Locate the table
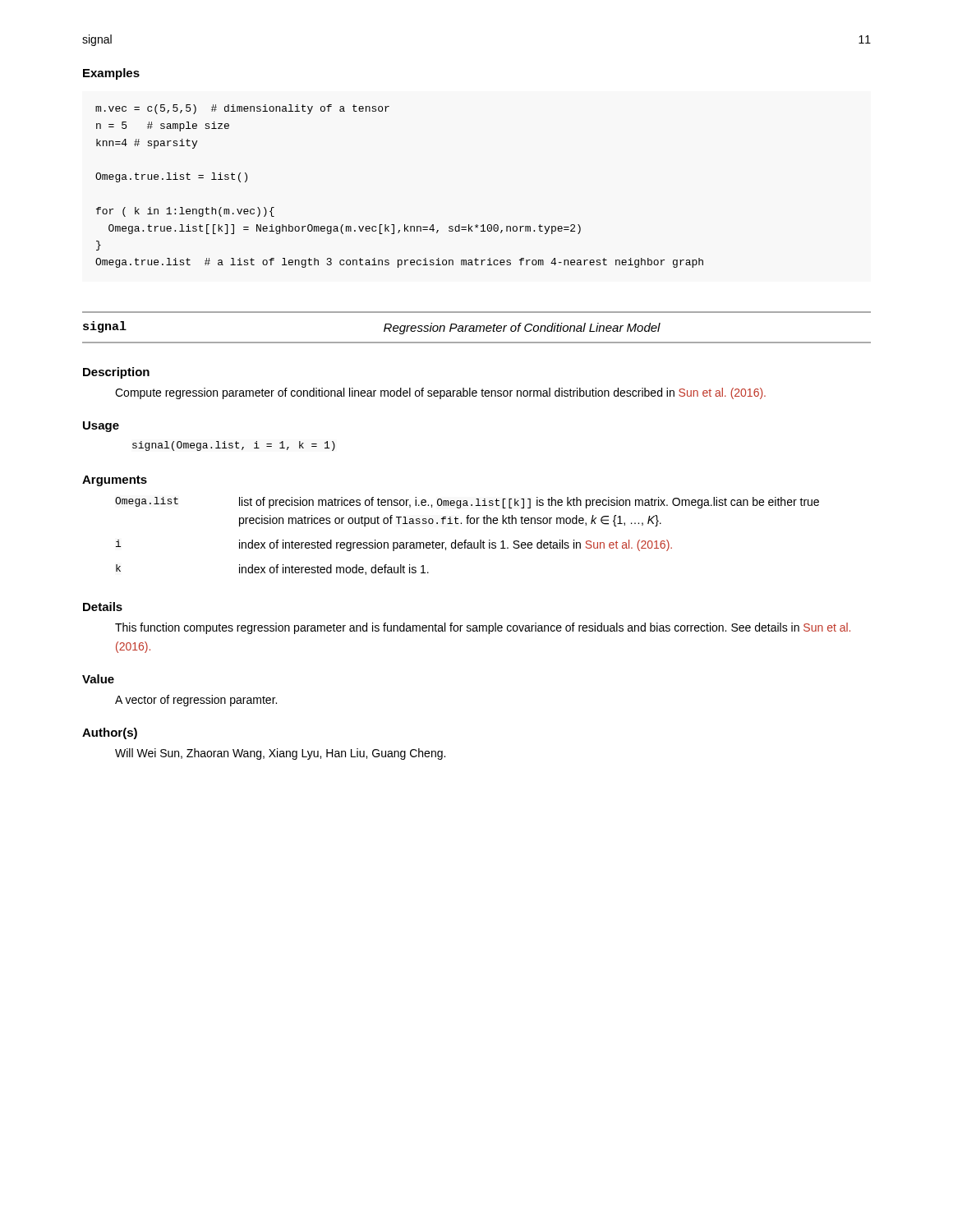 [476, 537]
